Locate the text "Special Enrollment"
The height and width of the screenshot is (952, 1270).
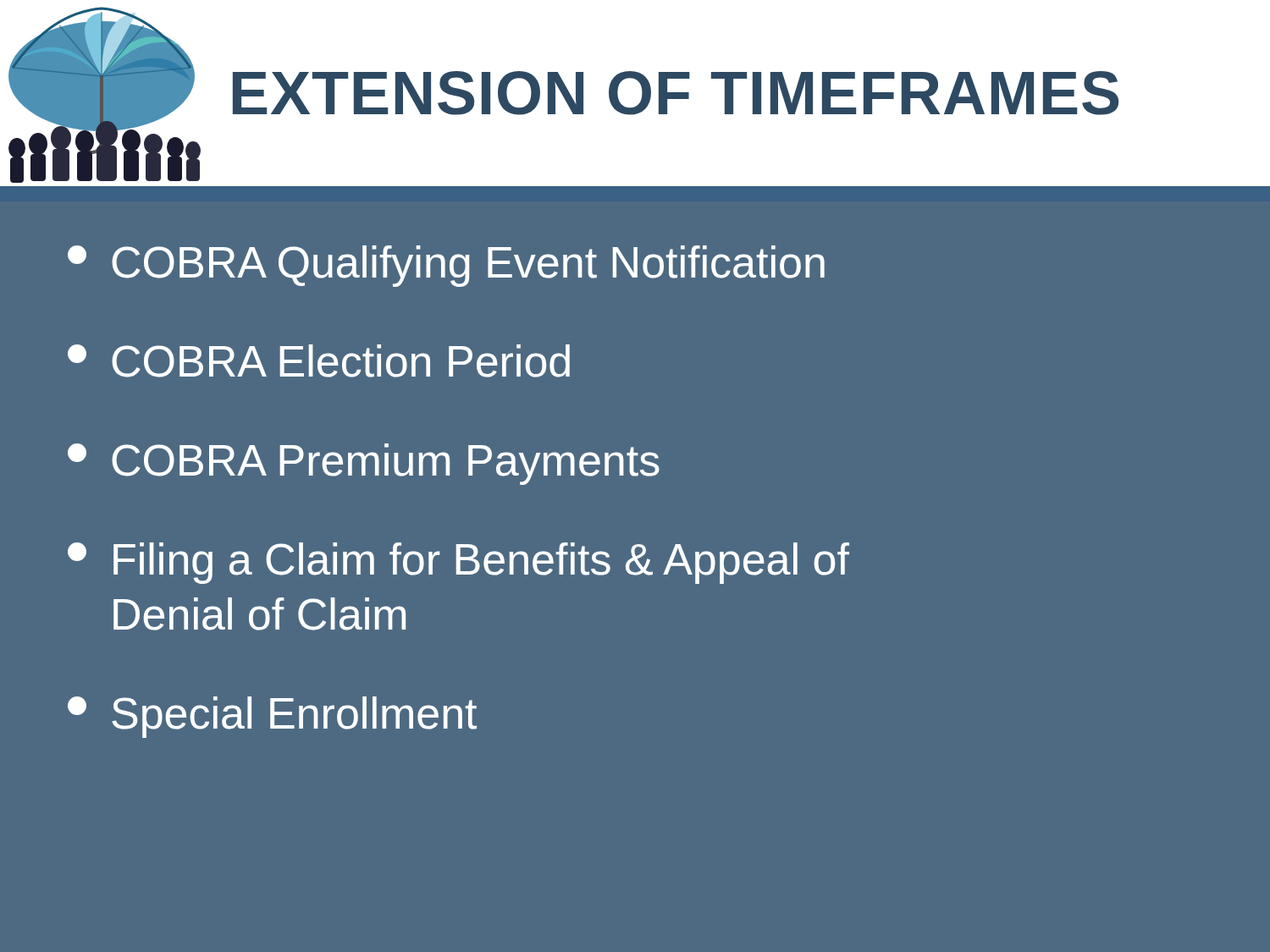[272, 714]
